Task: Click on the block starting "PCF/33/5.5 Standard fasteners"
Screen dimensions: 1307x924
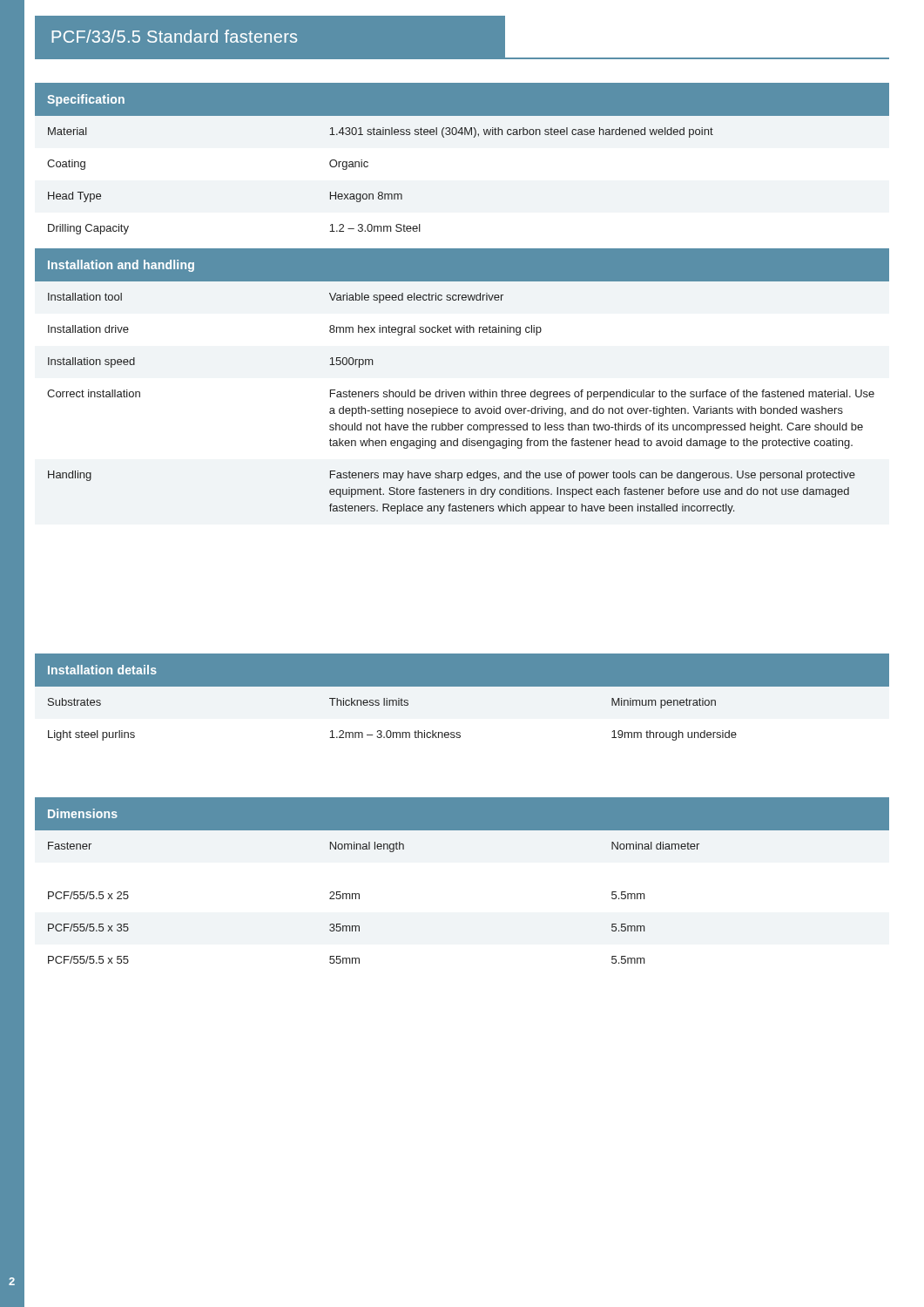Action: pyautogui.click(x=174, y=37)
